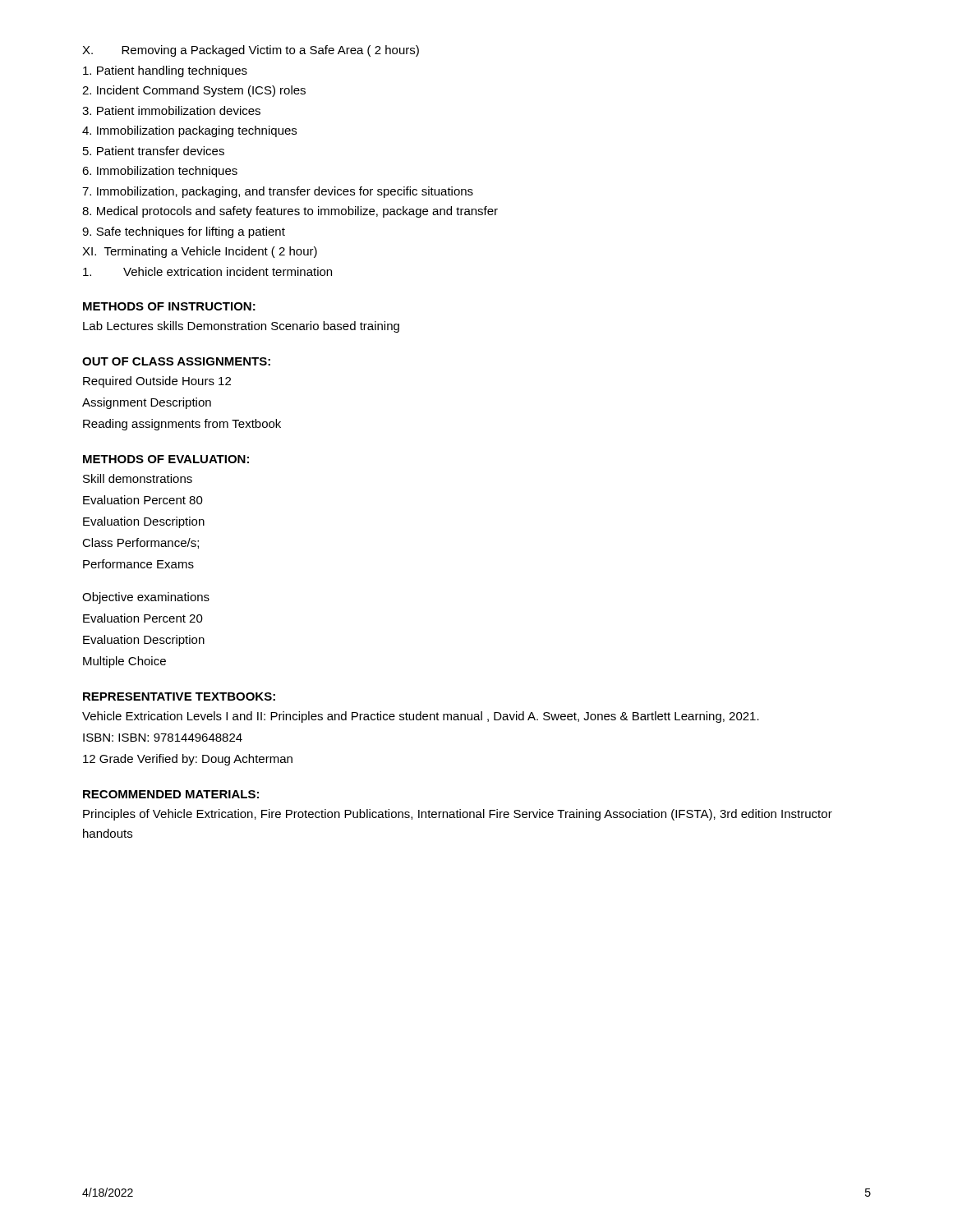Click the passage that begins "Required Outside Hours"
This screenshot has height=1232, width=953.
tap(157, 381)
